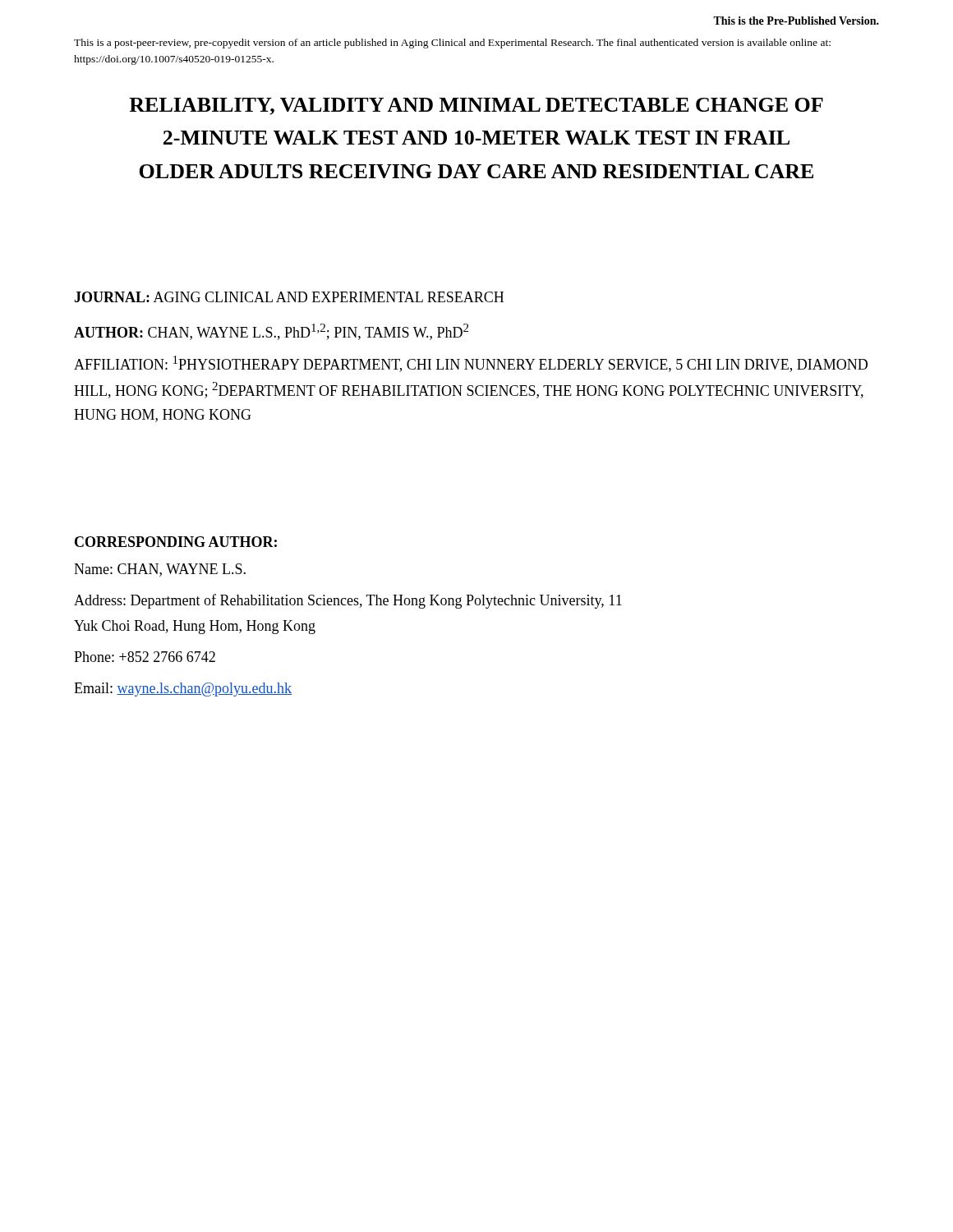Select the text that reads "Name: CHAN, WAYNE L.S."

click(160, 569)
